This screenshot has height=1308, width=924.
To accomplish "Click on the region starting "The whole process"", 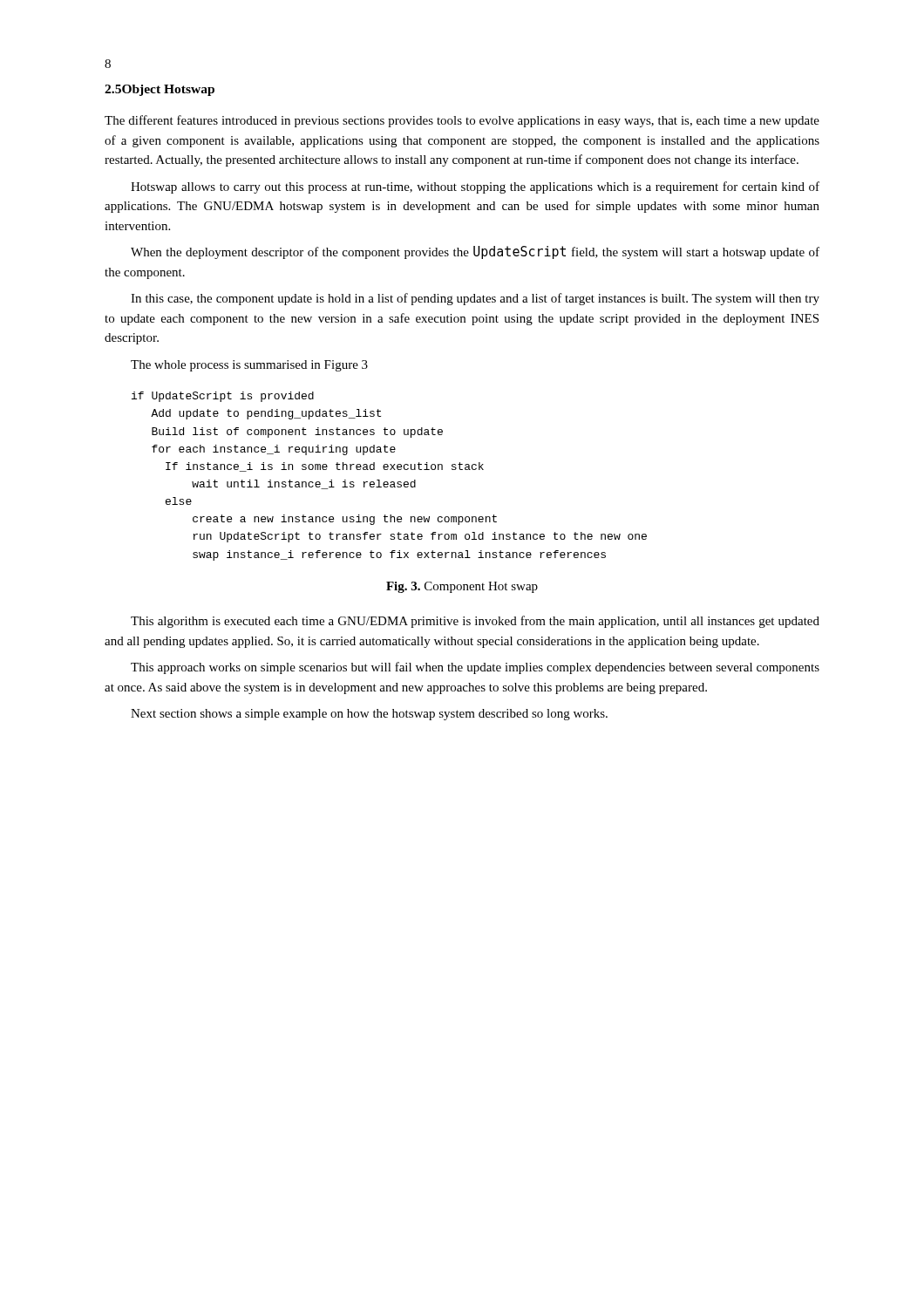I will tap(249, 364).
